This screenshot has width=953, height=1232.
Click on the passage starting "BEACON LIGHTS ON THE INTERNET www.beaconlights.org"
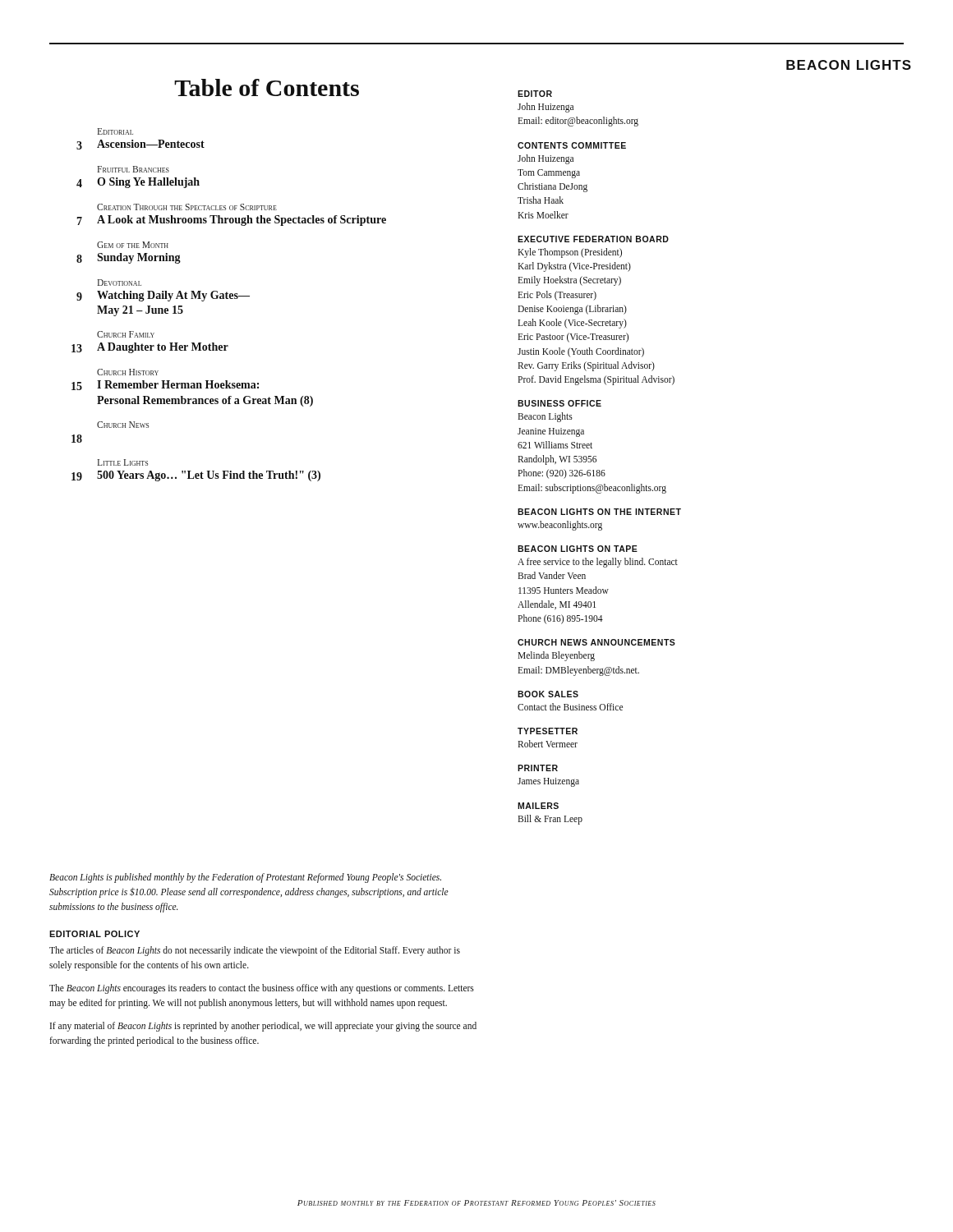[599, 512]
